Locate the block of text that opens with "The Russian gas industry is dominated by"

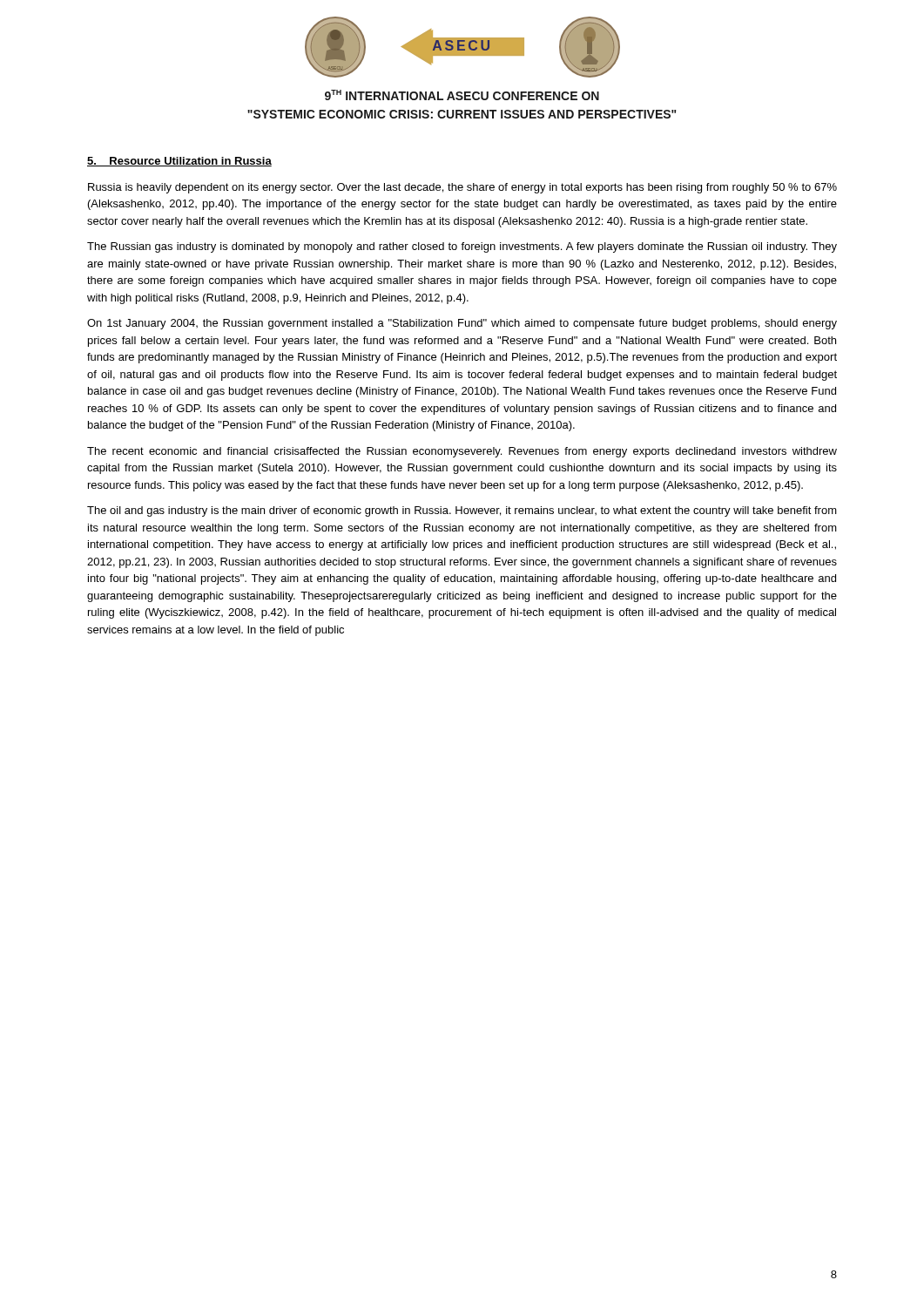pyautogui.click(x=462, y=272)
